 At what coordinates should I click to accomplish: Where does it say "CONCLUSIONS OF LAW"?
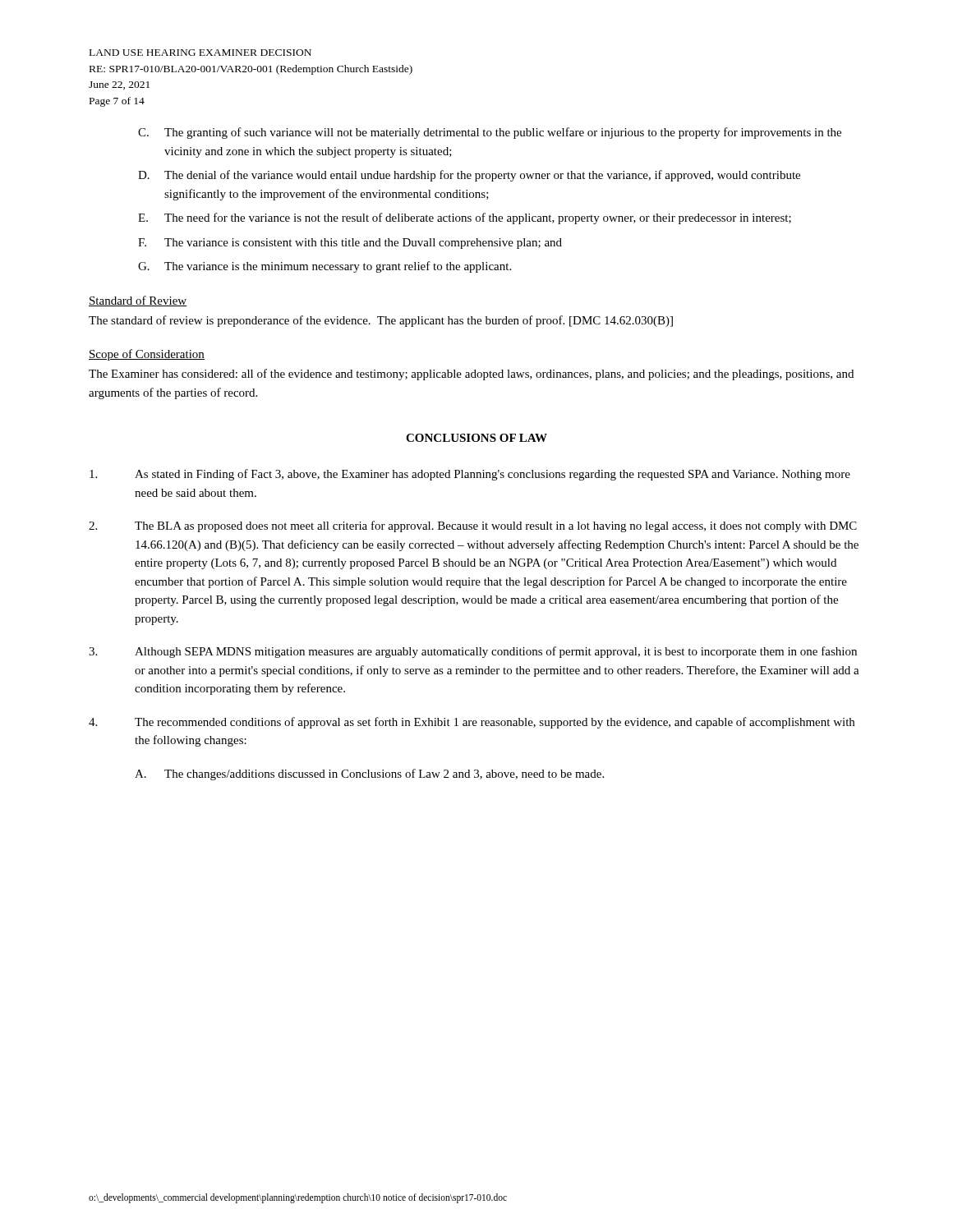[x=476, y=438]
